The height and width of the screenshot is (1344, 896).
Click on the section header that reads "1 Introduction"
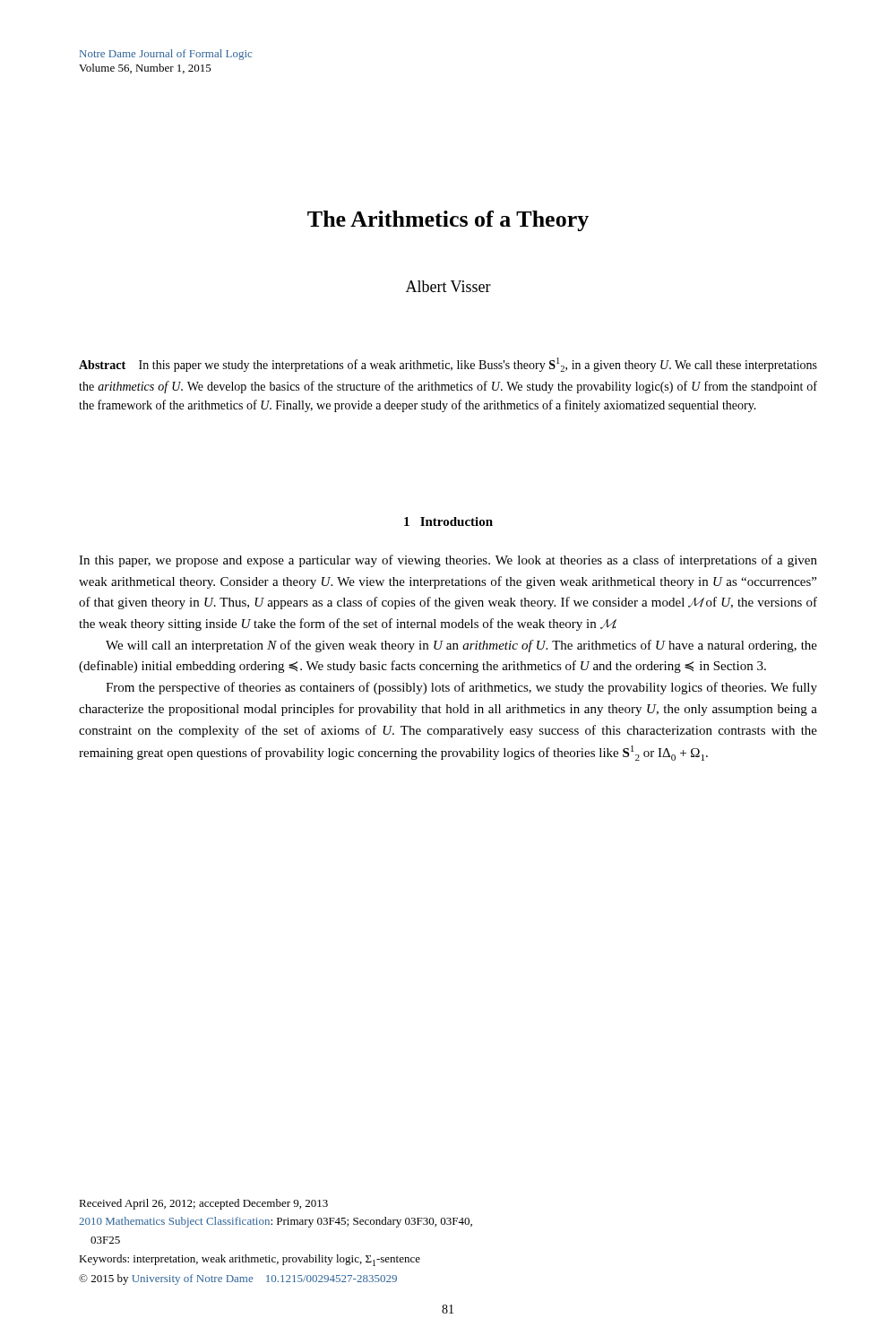click(448, 522)
